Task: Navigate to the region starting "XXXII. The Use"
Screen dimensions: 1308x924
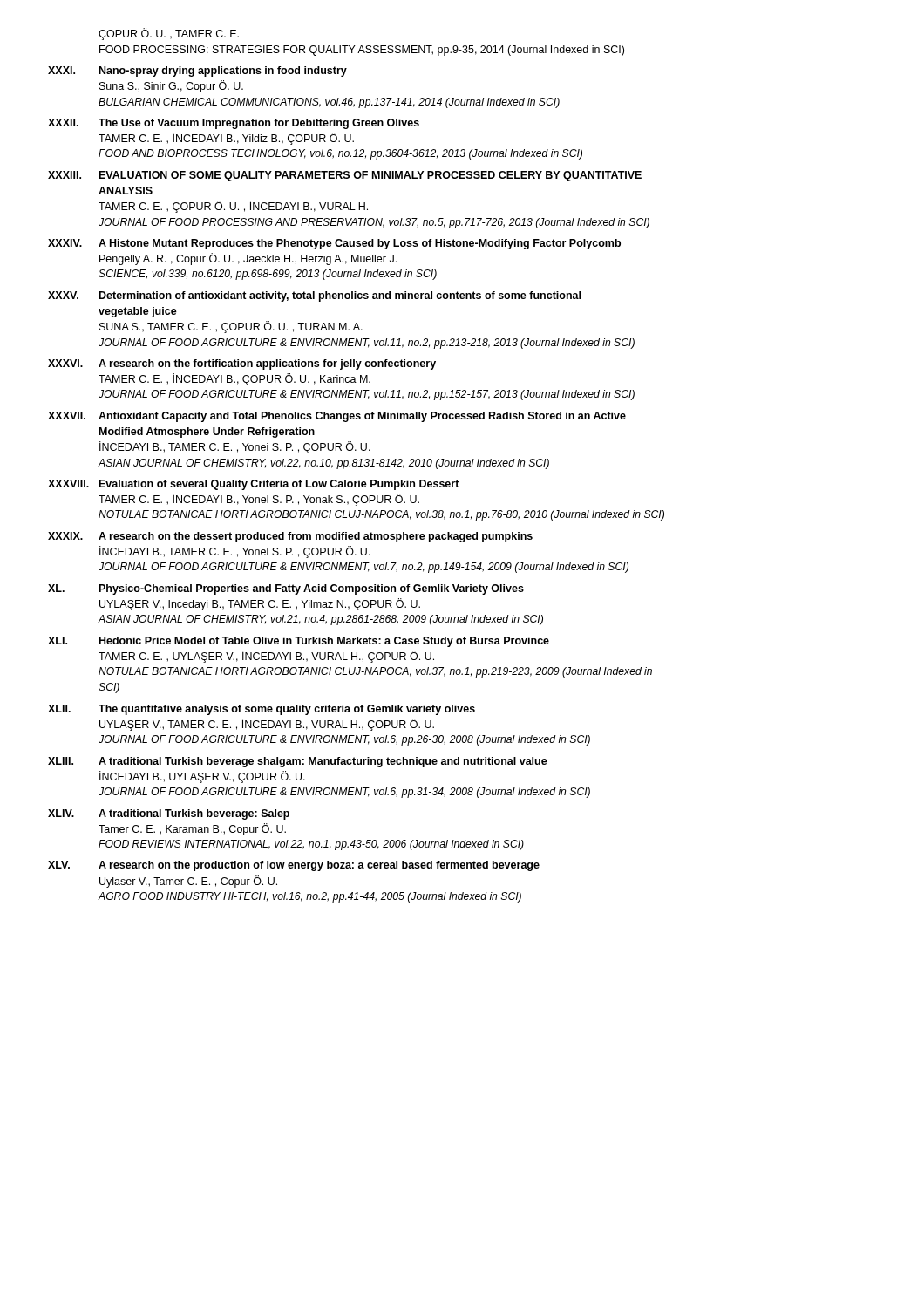Action: coord(462,139)
